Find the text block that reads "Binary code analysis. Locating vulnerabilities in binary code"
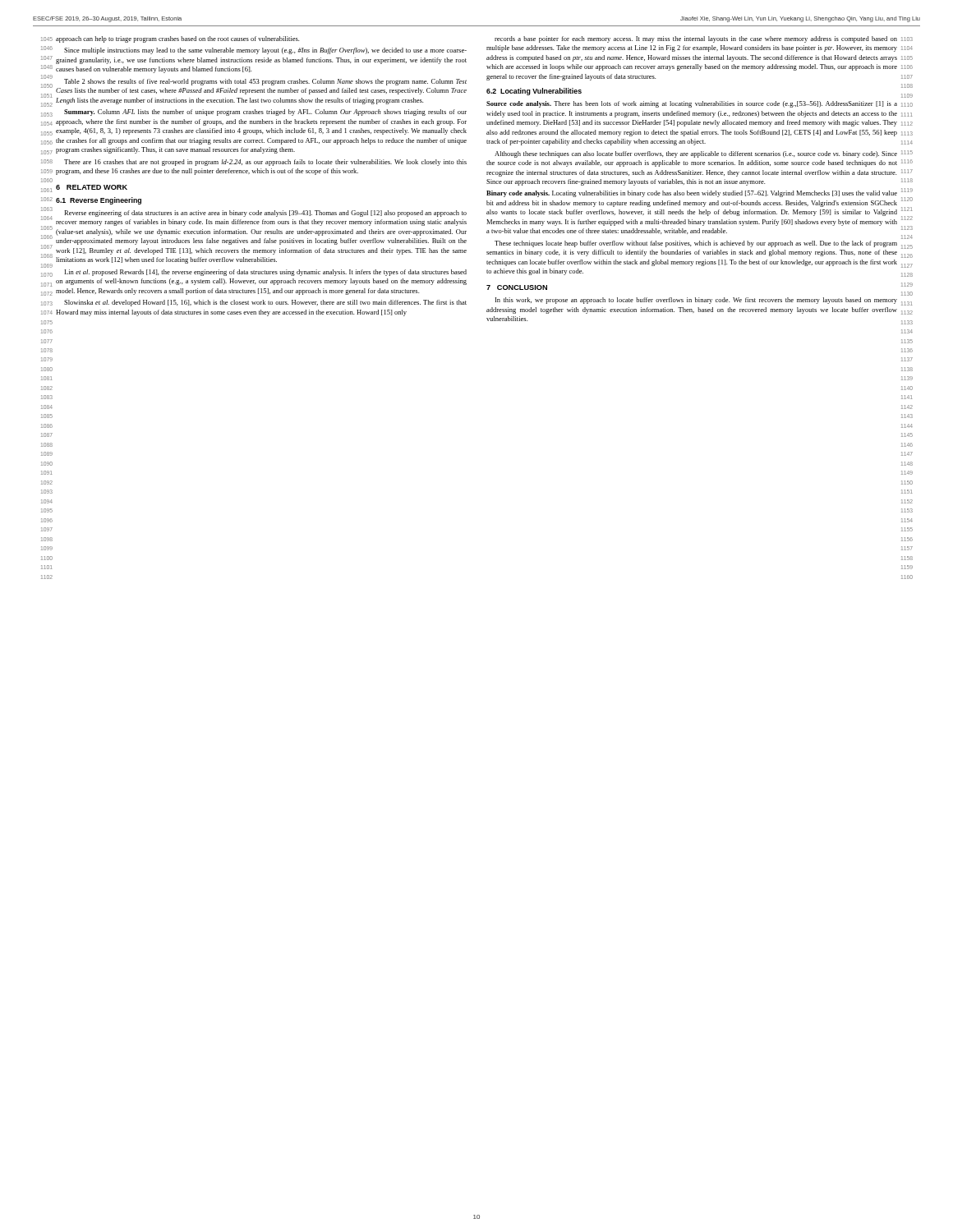This screenshot has width=953, height=1232. pyautogui.click(x=692, y=213)
